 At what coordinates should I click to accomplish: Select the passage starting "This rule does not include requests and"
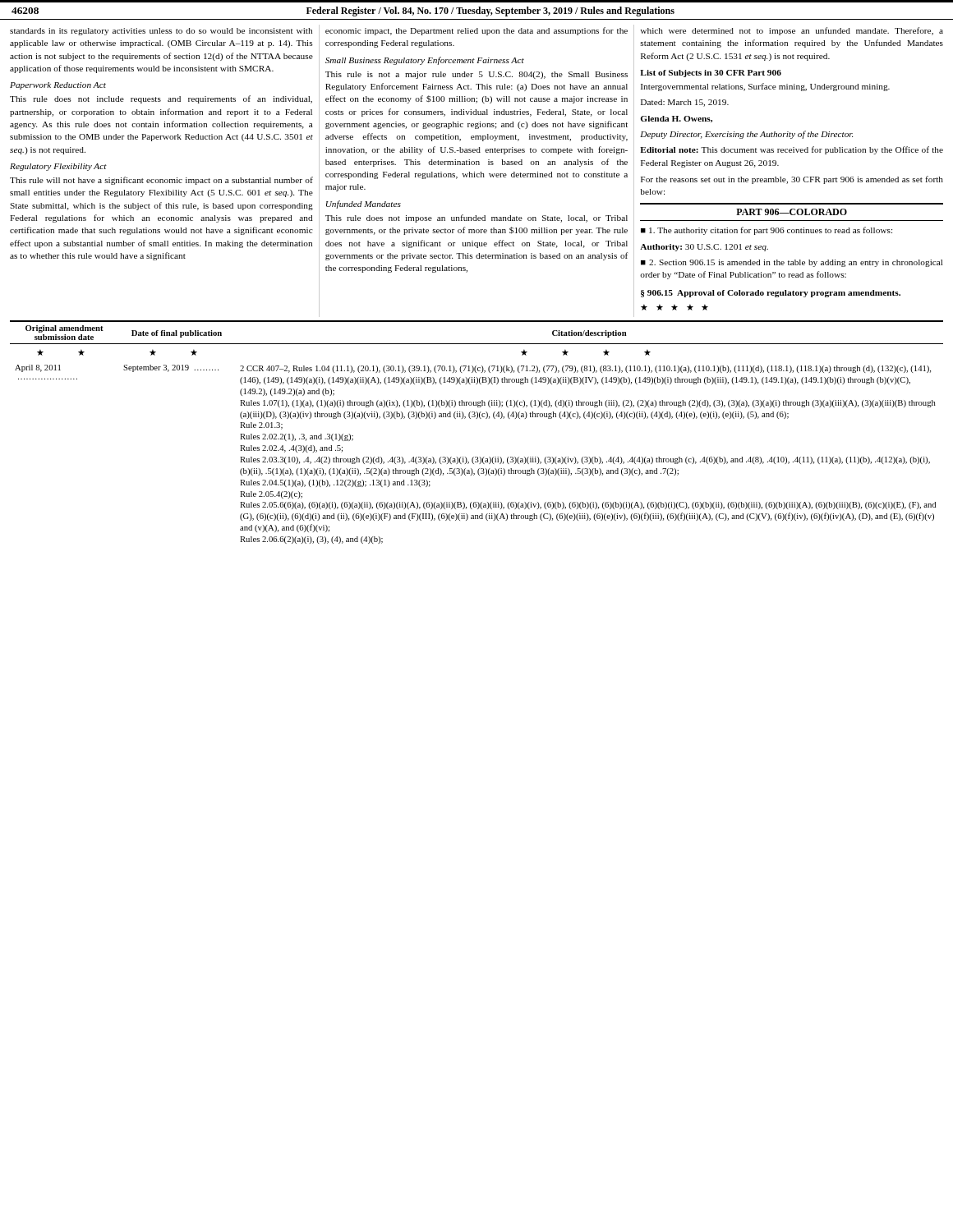(x=161, y=124)
